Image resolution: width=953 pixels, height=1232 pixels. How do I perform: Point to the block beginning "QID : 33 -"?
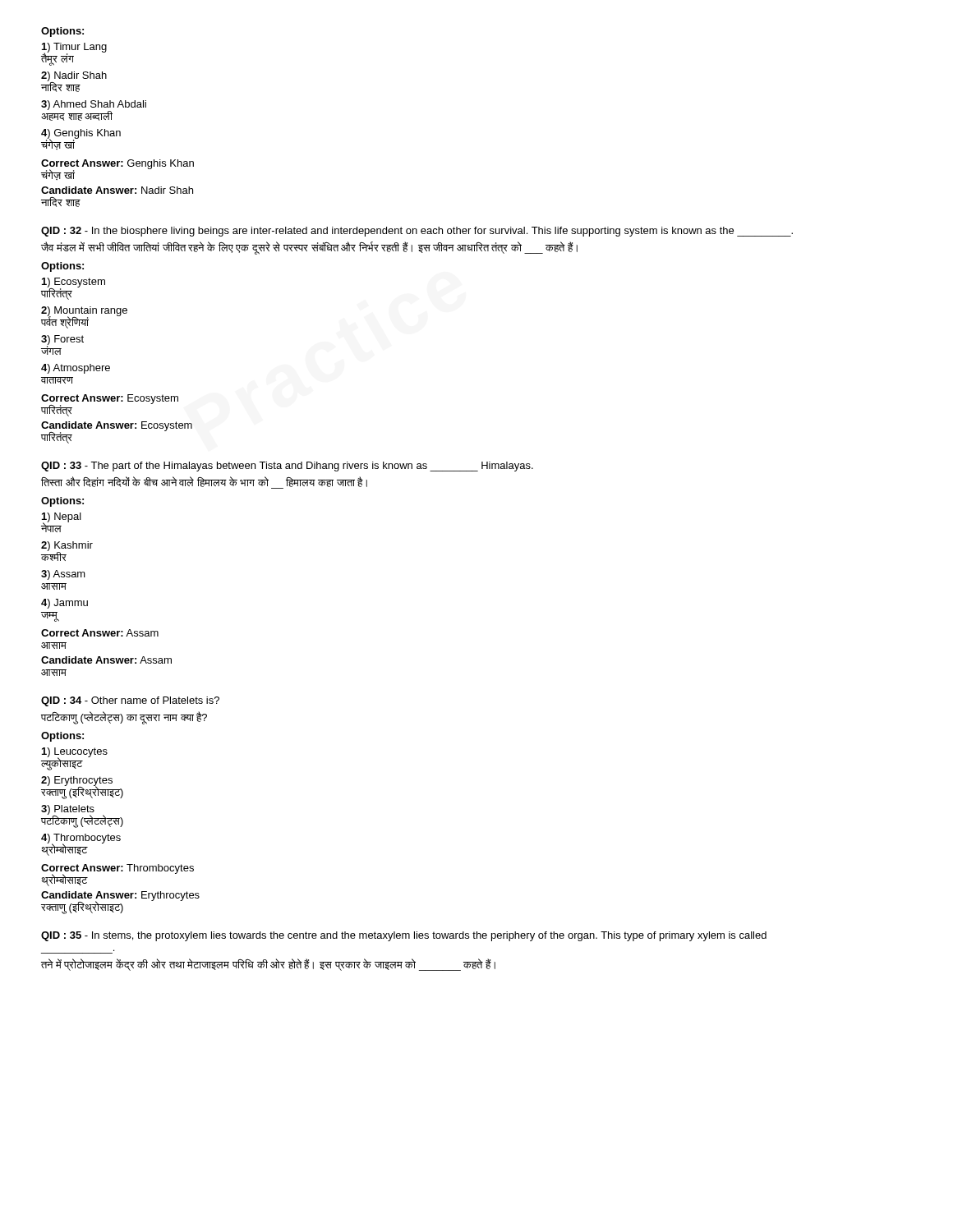click(287, 465)
